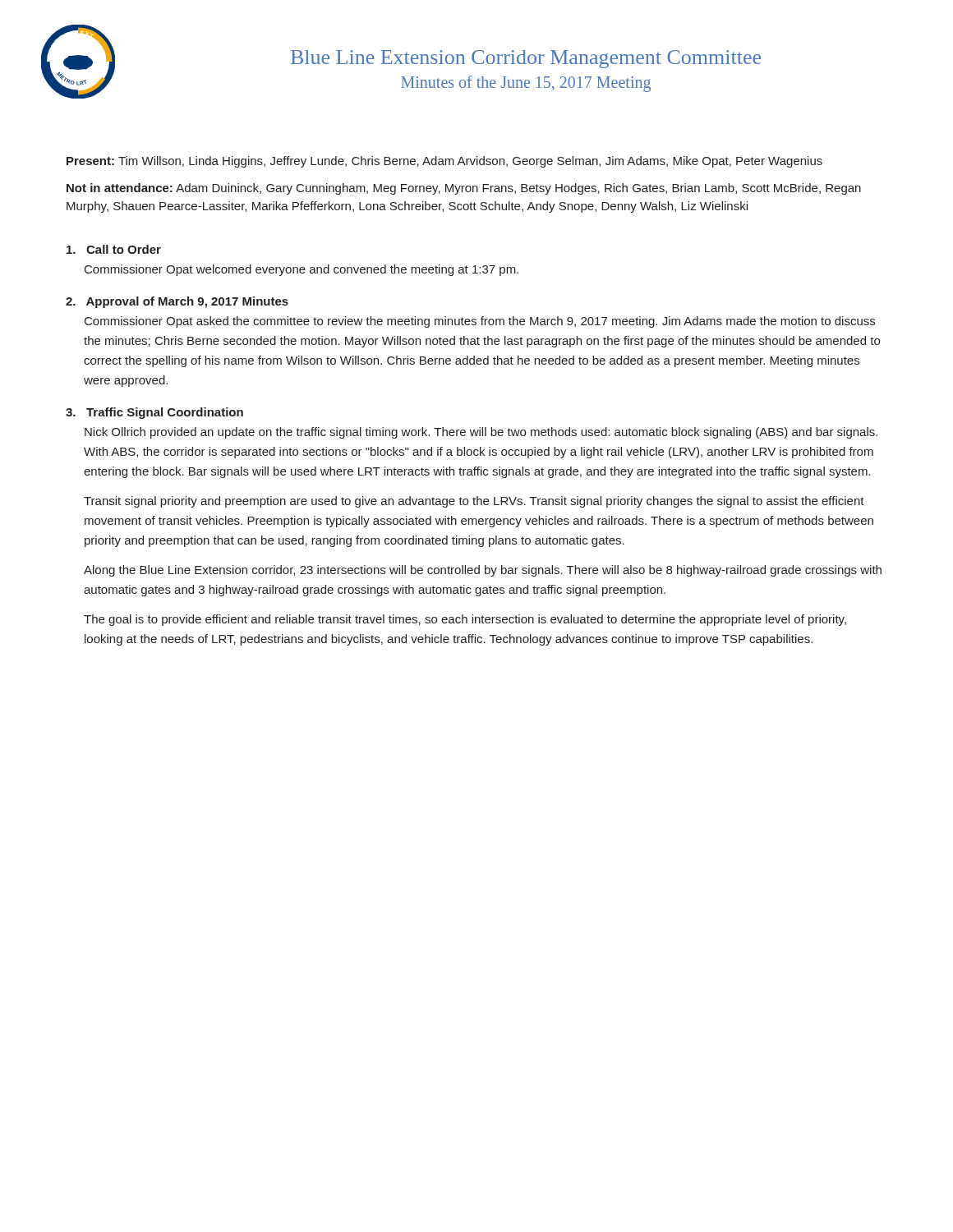The image size is (953, 1232).
Task: Find the text block with the text "Not in attendance: Adam Duininck, Gary Cunningham,"
Action: tap(464, 197)
